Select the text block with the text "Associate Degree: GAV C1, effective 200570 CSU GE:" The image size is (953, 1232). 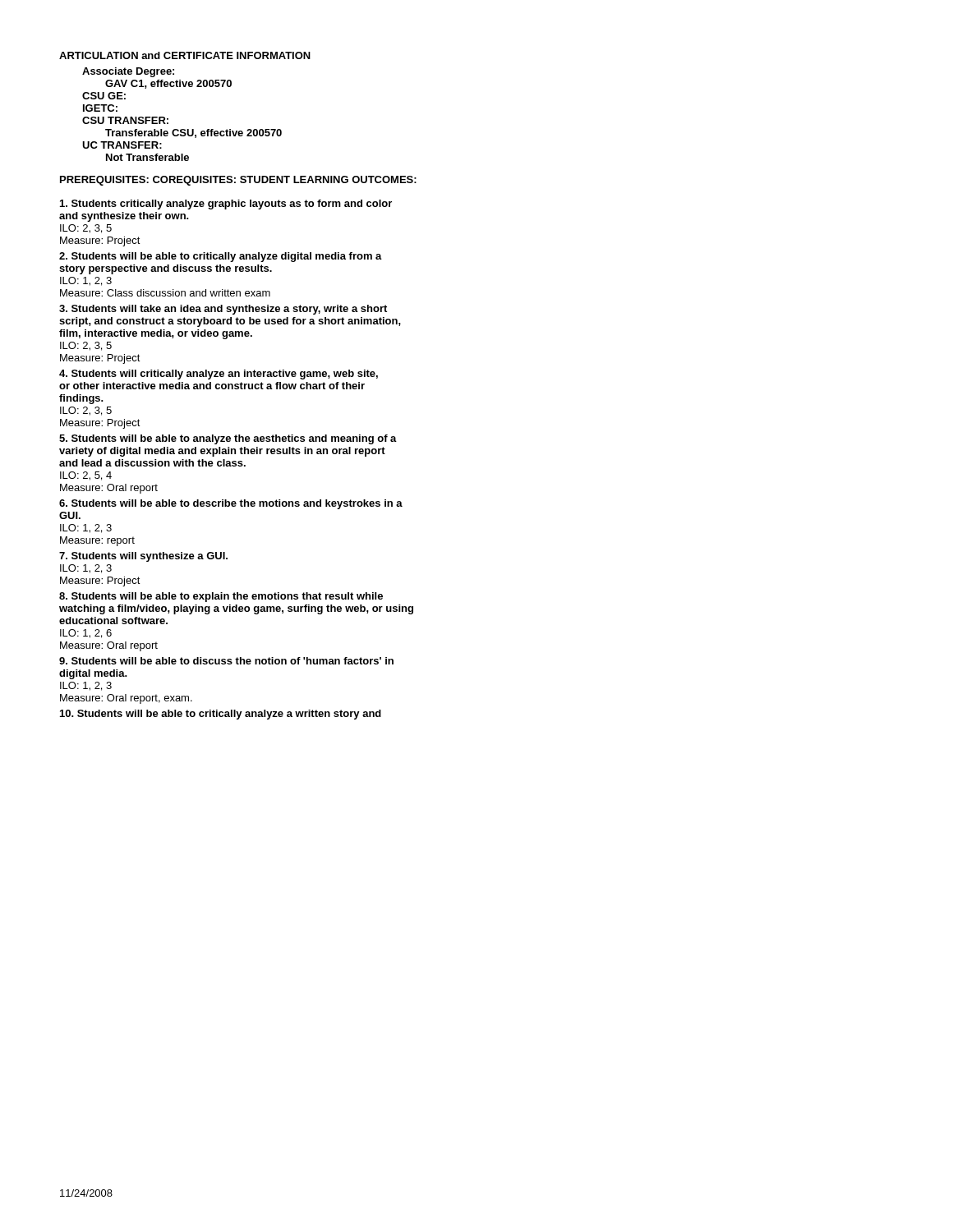[128, 72]
